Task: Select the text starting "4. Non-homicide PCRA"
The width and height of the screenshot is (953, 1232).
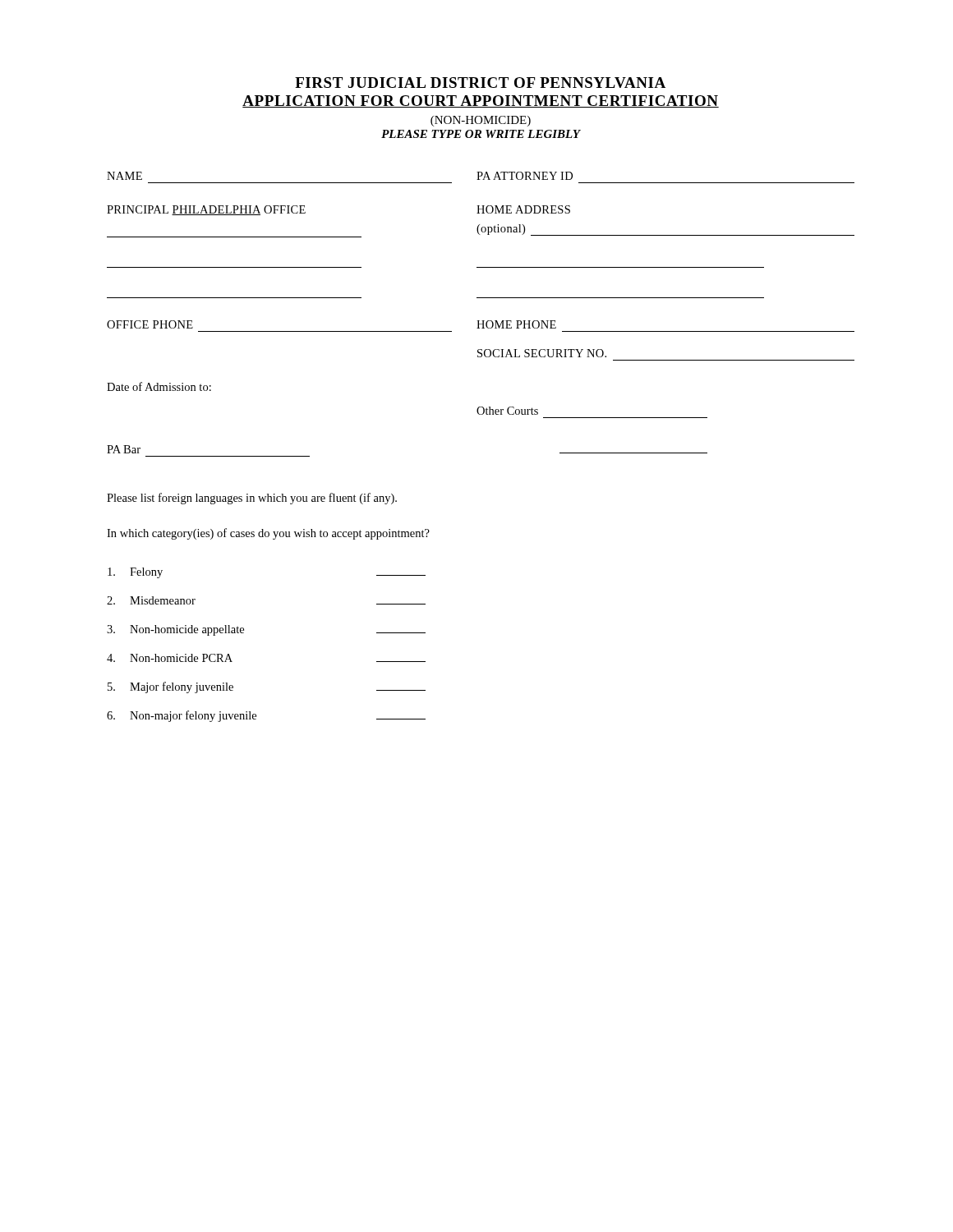Action: coord(177,657)
